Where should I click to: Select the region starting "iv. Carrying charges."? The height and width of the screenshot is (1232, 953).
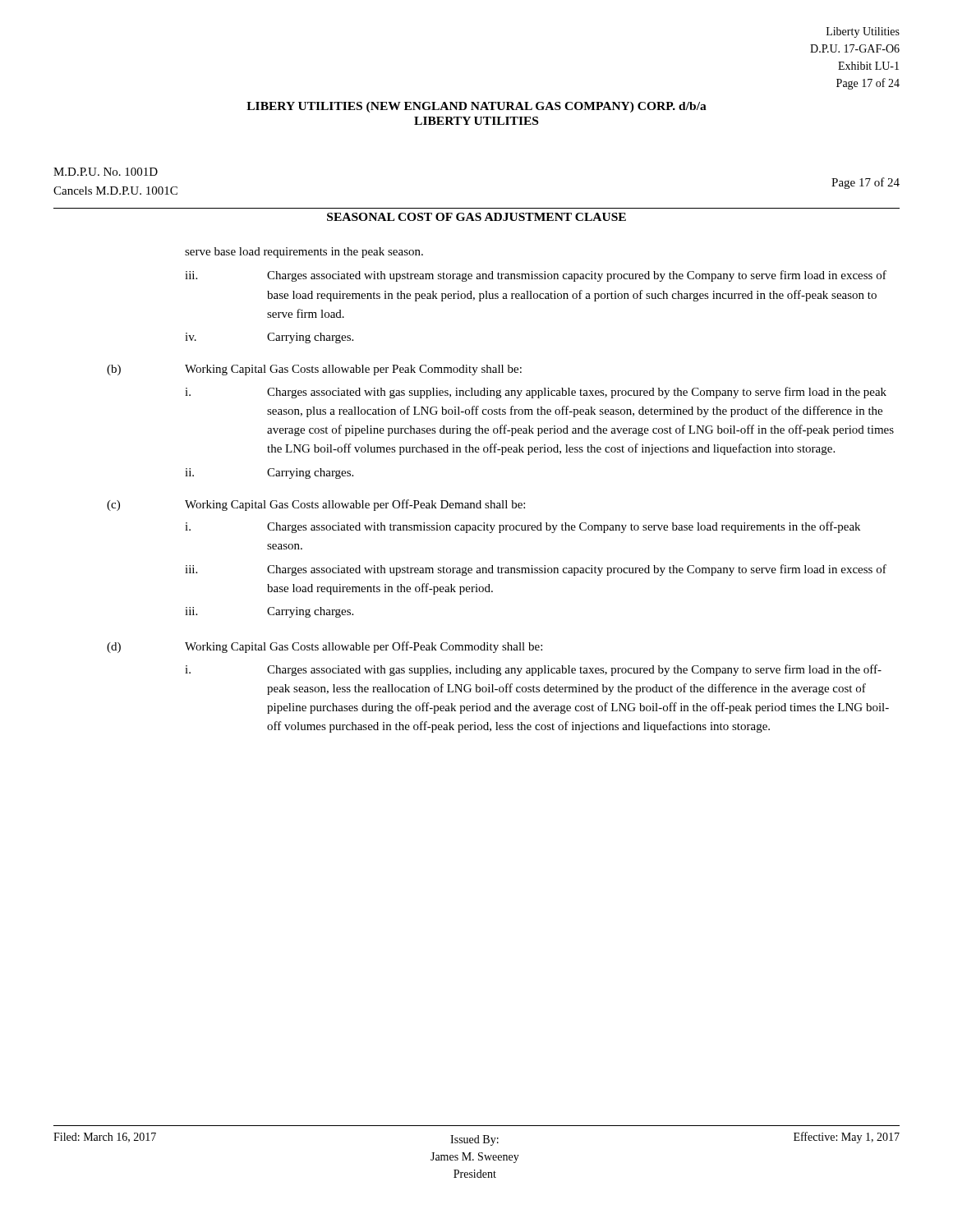click(269, 338)
